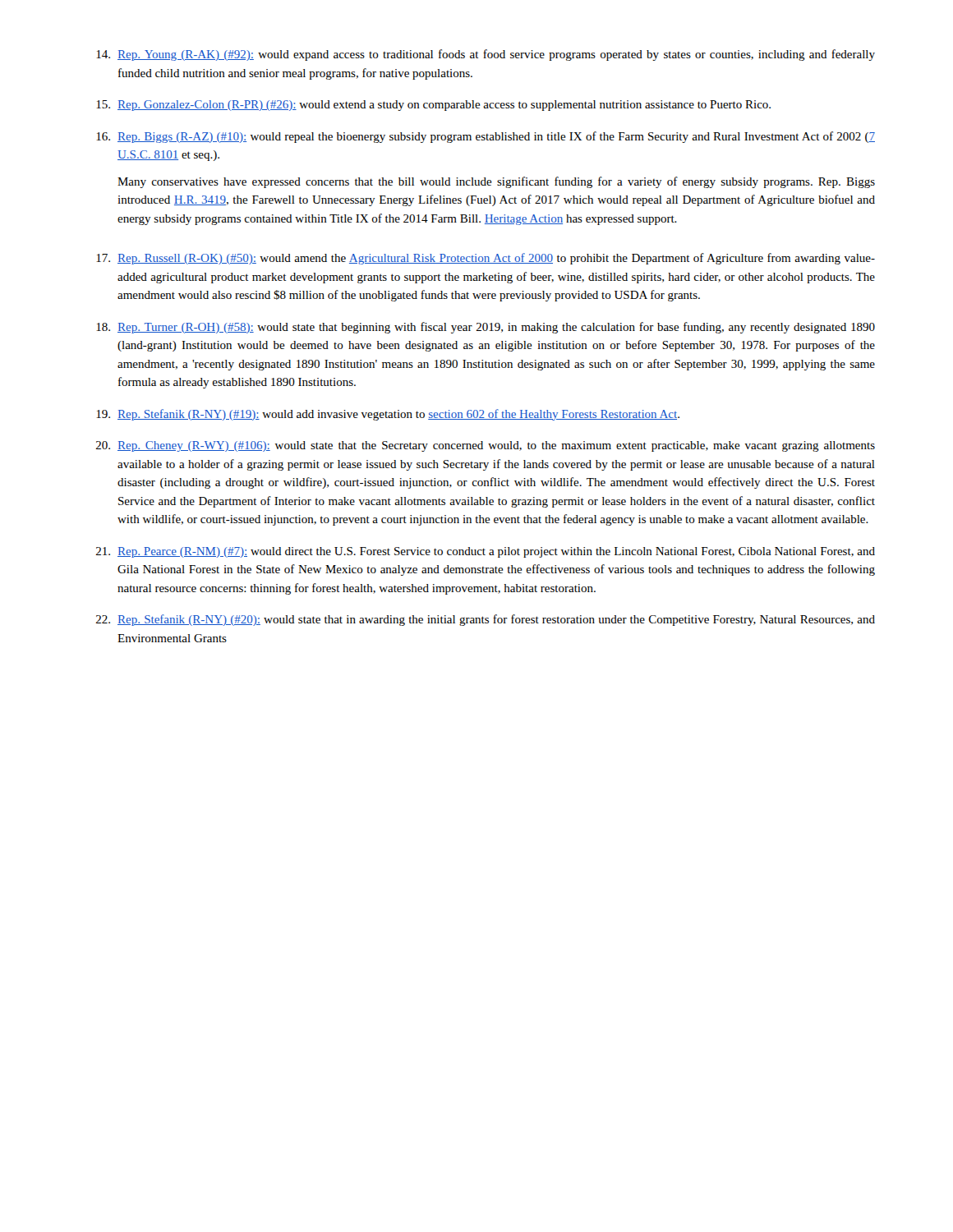Screen dimensions: 1232x953
Task: Select the block starting "20. Rep. Cheney (R-WY)"
Action: pos(476,482)
